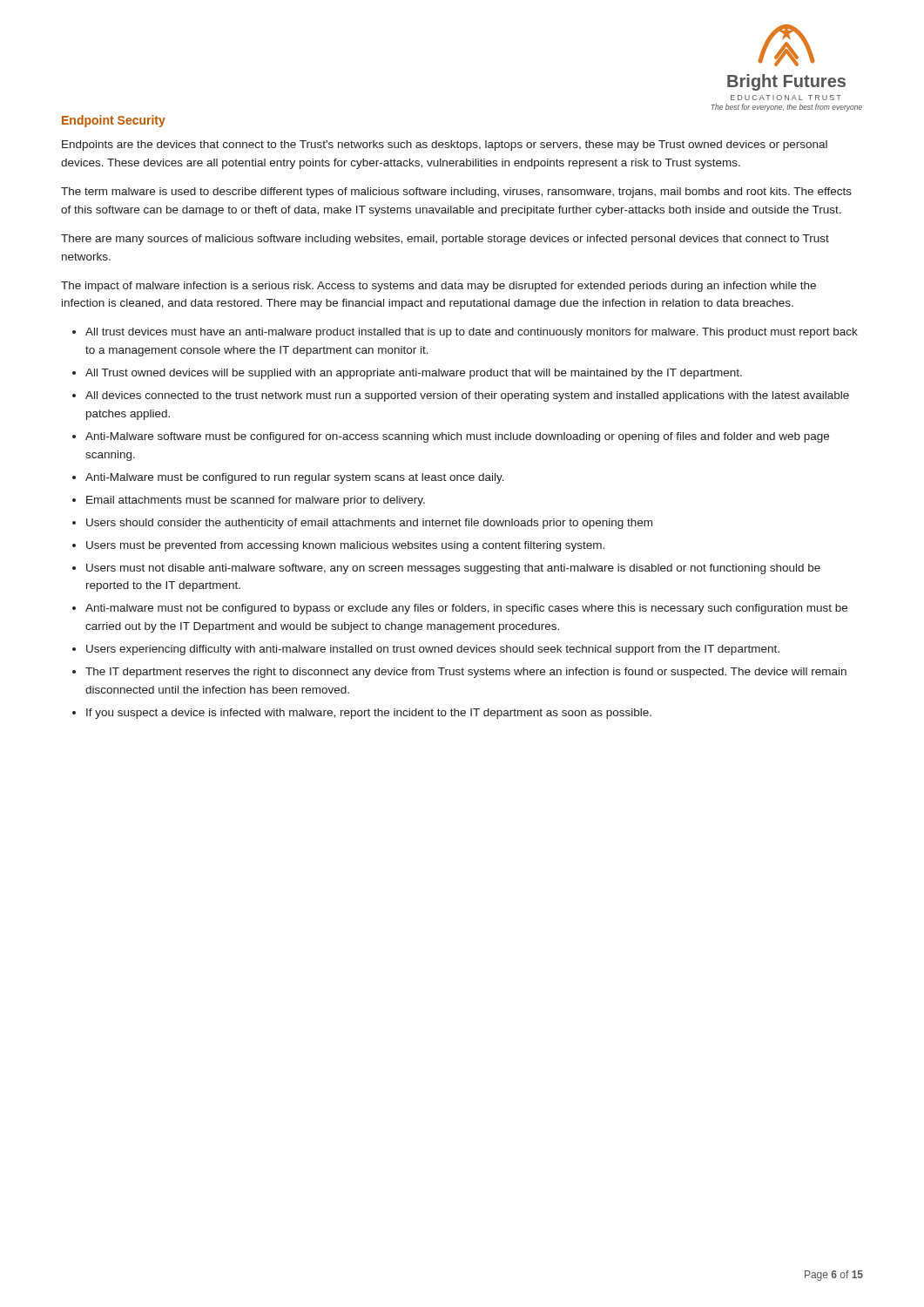Click on the list item with the text "Email attachments must be scanned"
Viewport: 924px width, 1307px height.
255,500
